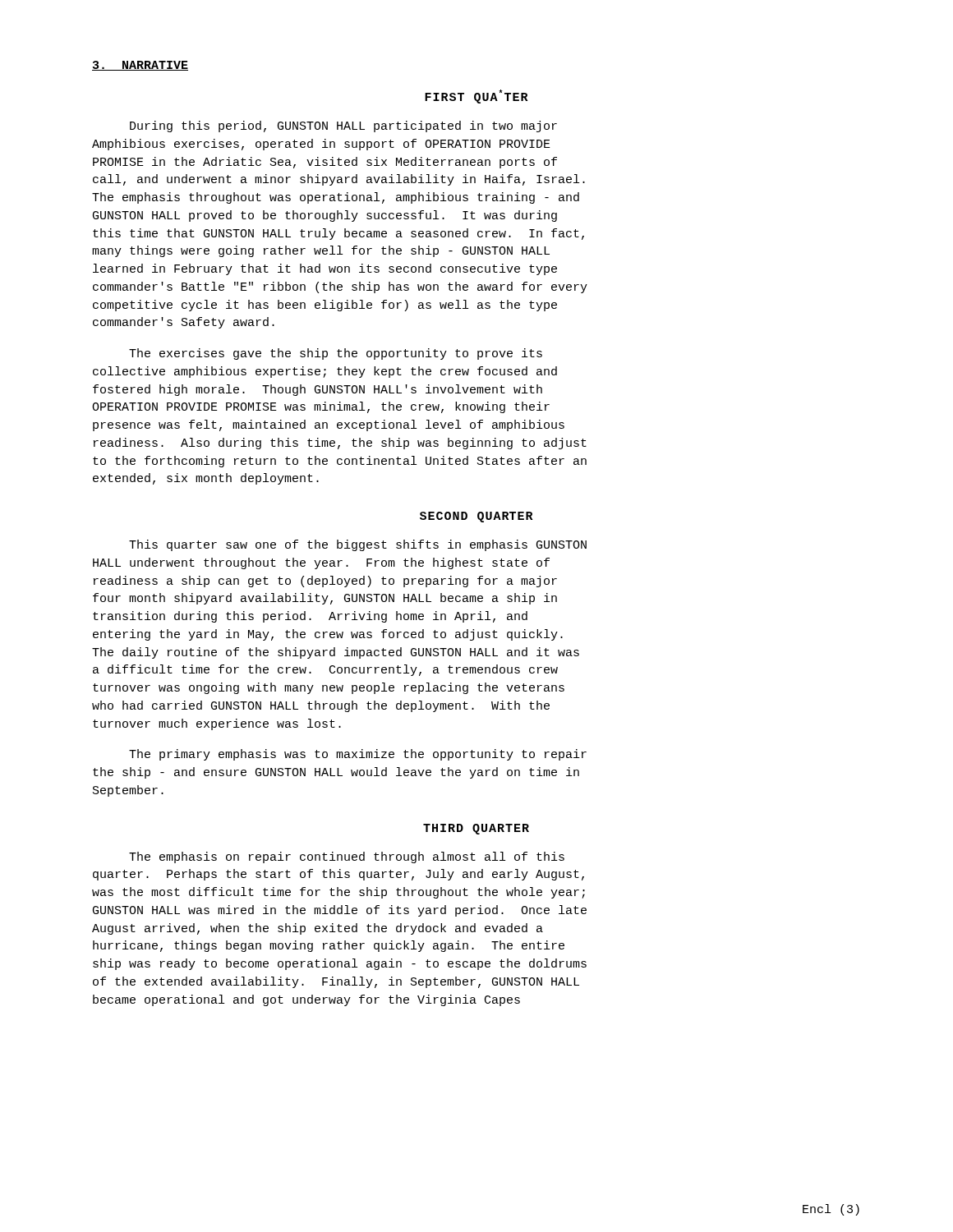Navigate to the text block starting "During this period, GUNSTON HALL participated"
Screen dimensions: 1232x953
[x=340, y=225]
